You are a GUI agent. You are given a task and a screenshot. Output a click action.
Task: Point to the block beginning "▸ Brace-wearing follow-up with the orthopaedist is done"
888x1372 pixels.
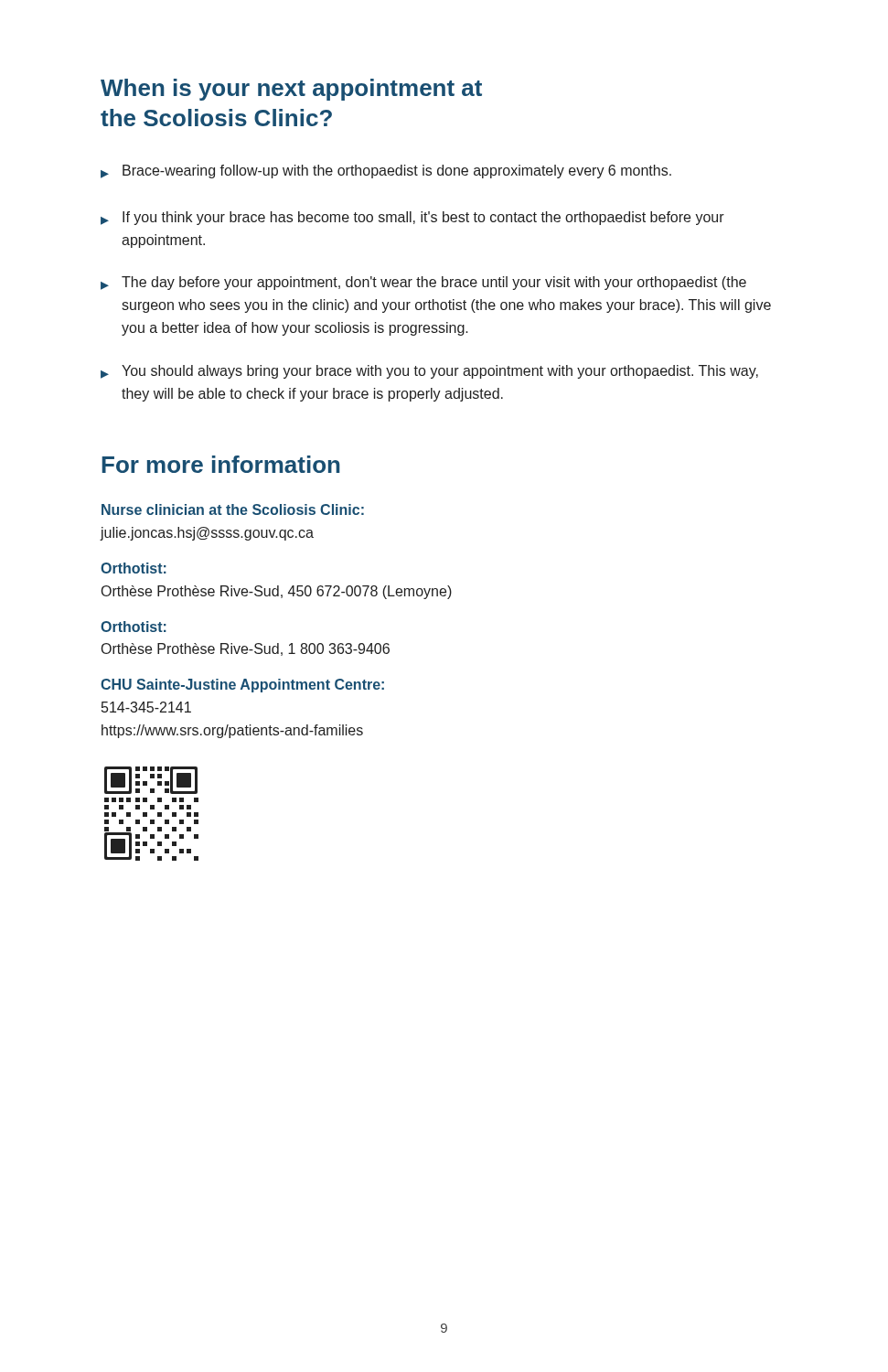coord(444,173)
